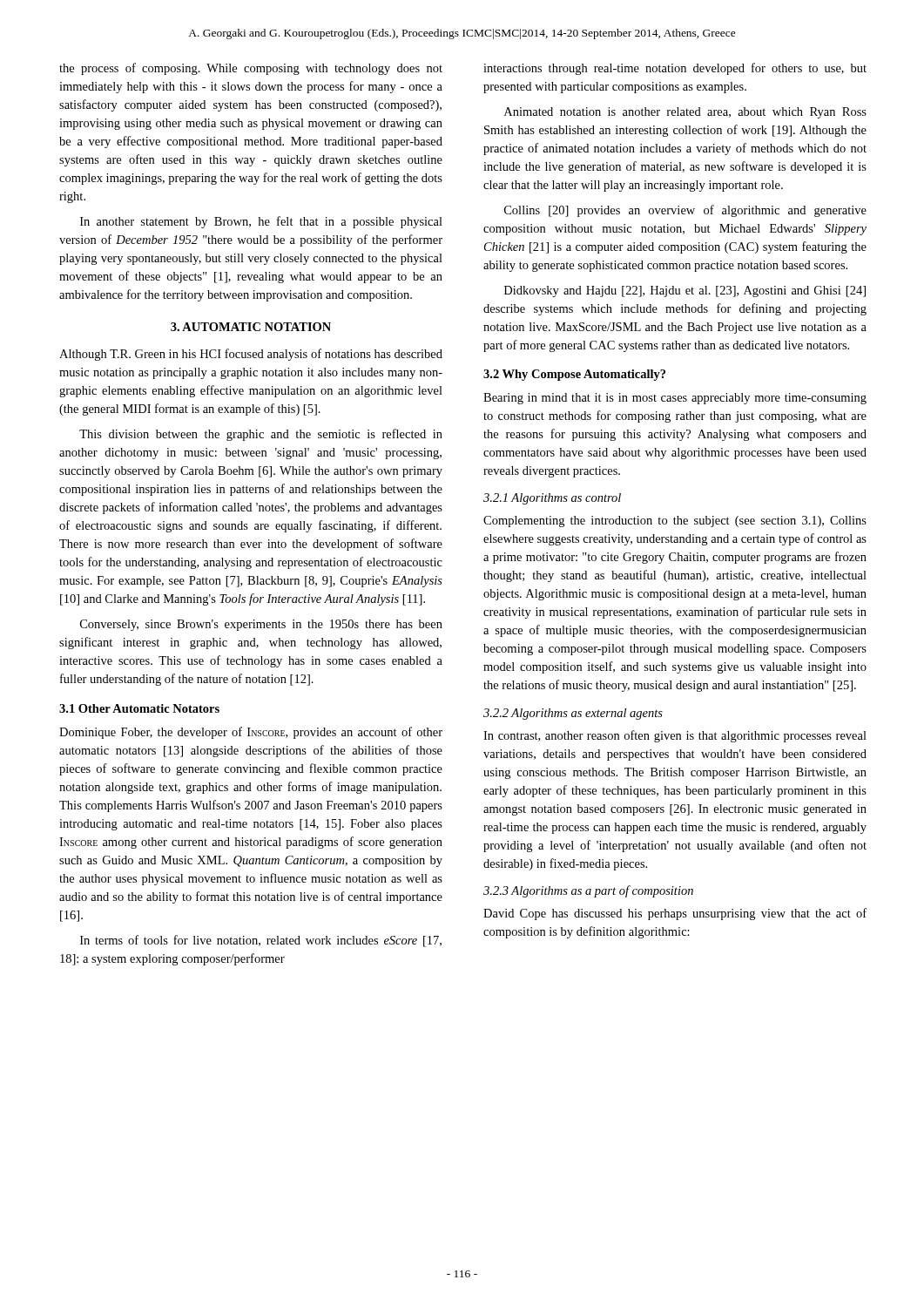Select the text block starting "Dominique Fober, the"

click(251, 823)
